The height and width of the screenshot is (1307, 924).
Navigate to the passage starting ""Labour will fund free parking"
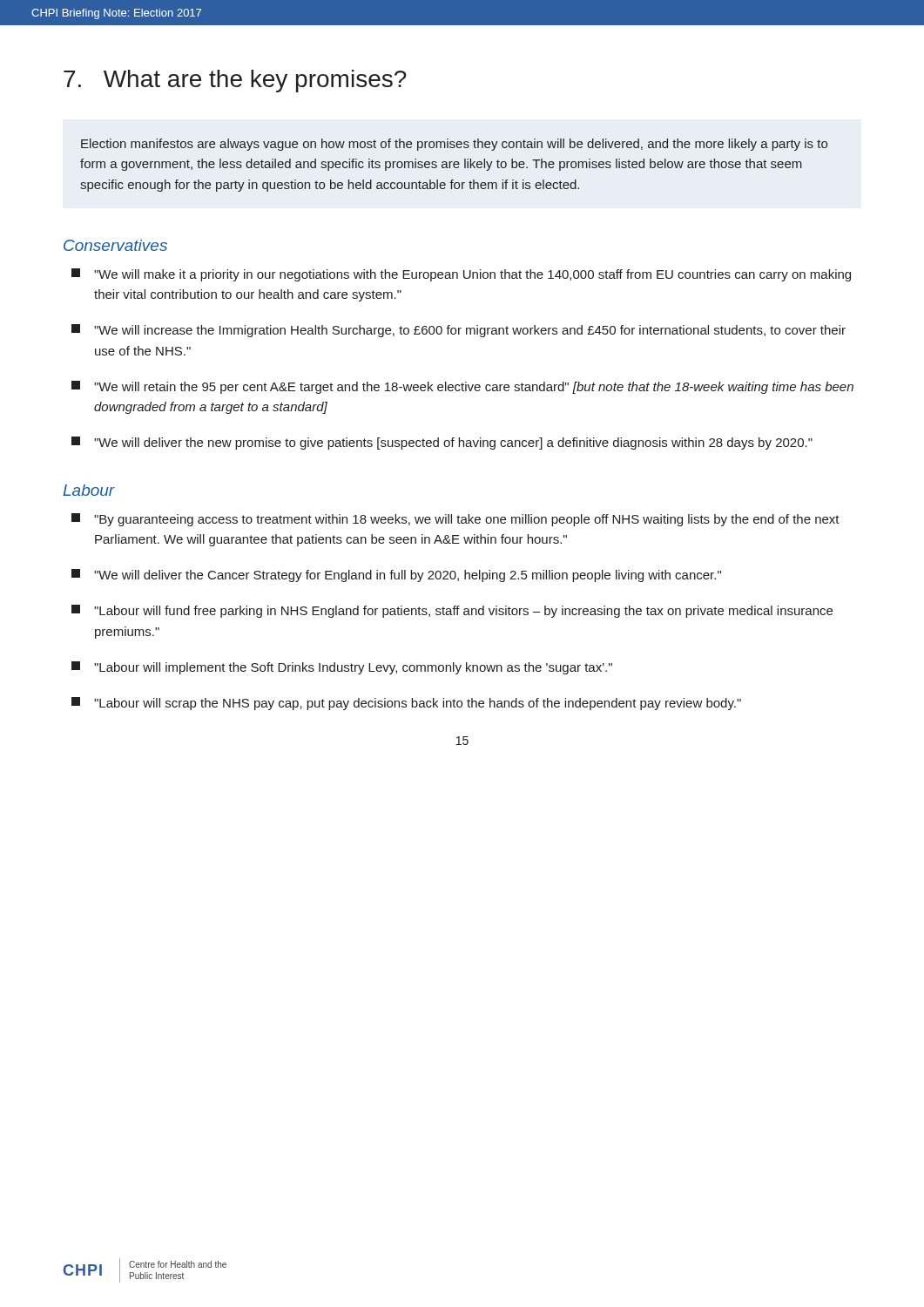tap(466, 621)
